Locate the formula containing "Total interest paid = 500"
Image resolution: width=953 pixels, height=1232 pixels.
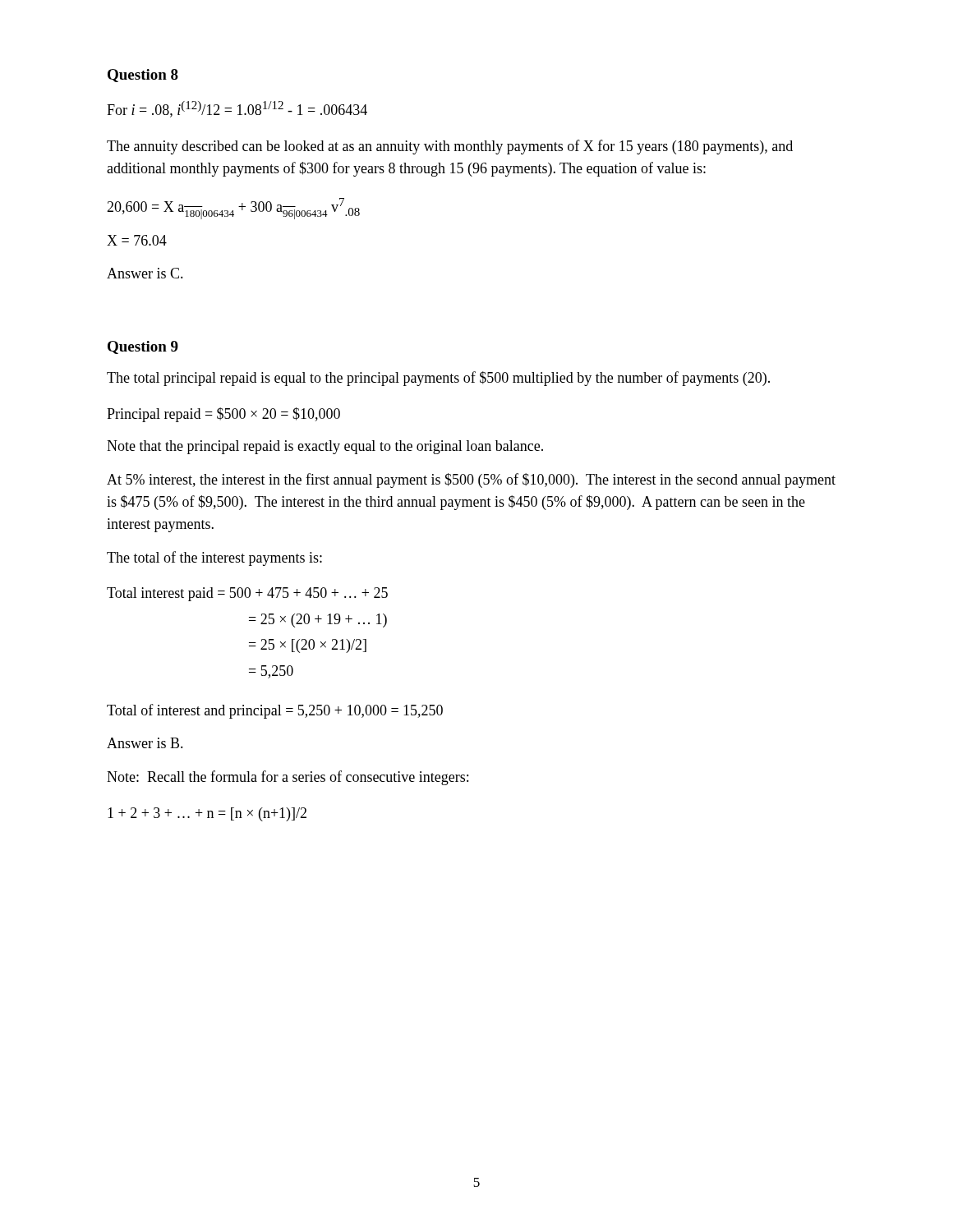click(247, 632)
